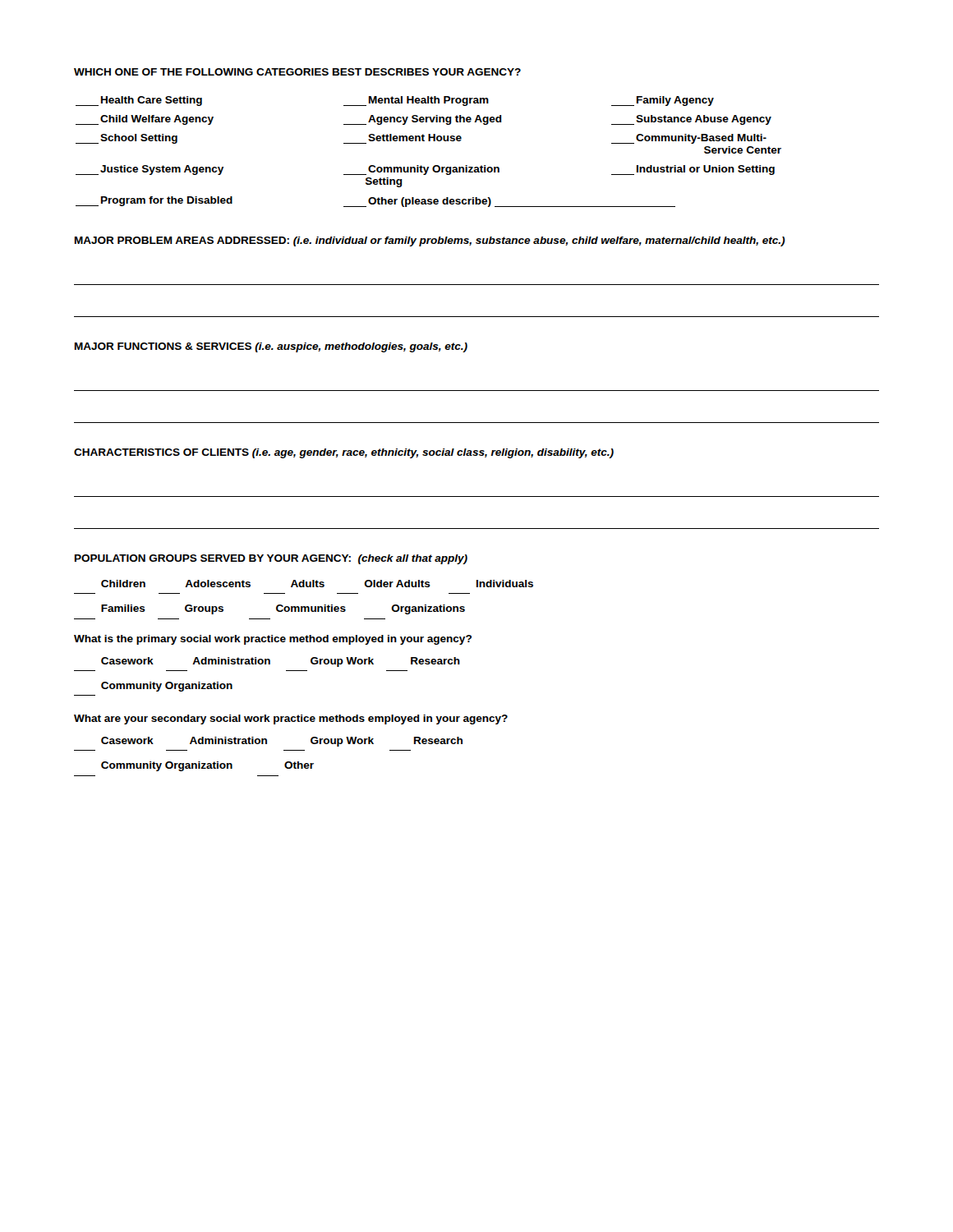Click on the section header with the text "MAJOR FUNCTIONS & SERVICES (i.e. auspice,"
The width and height of the screenshot is (953, 1232).
pyautogui.click(x=271, y=346)
